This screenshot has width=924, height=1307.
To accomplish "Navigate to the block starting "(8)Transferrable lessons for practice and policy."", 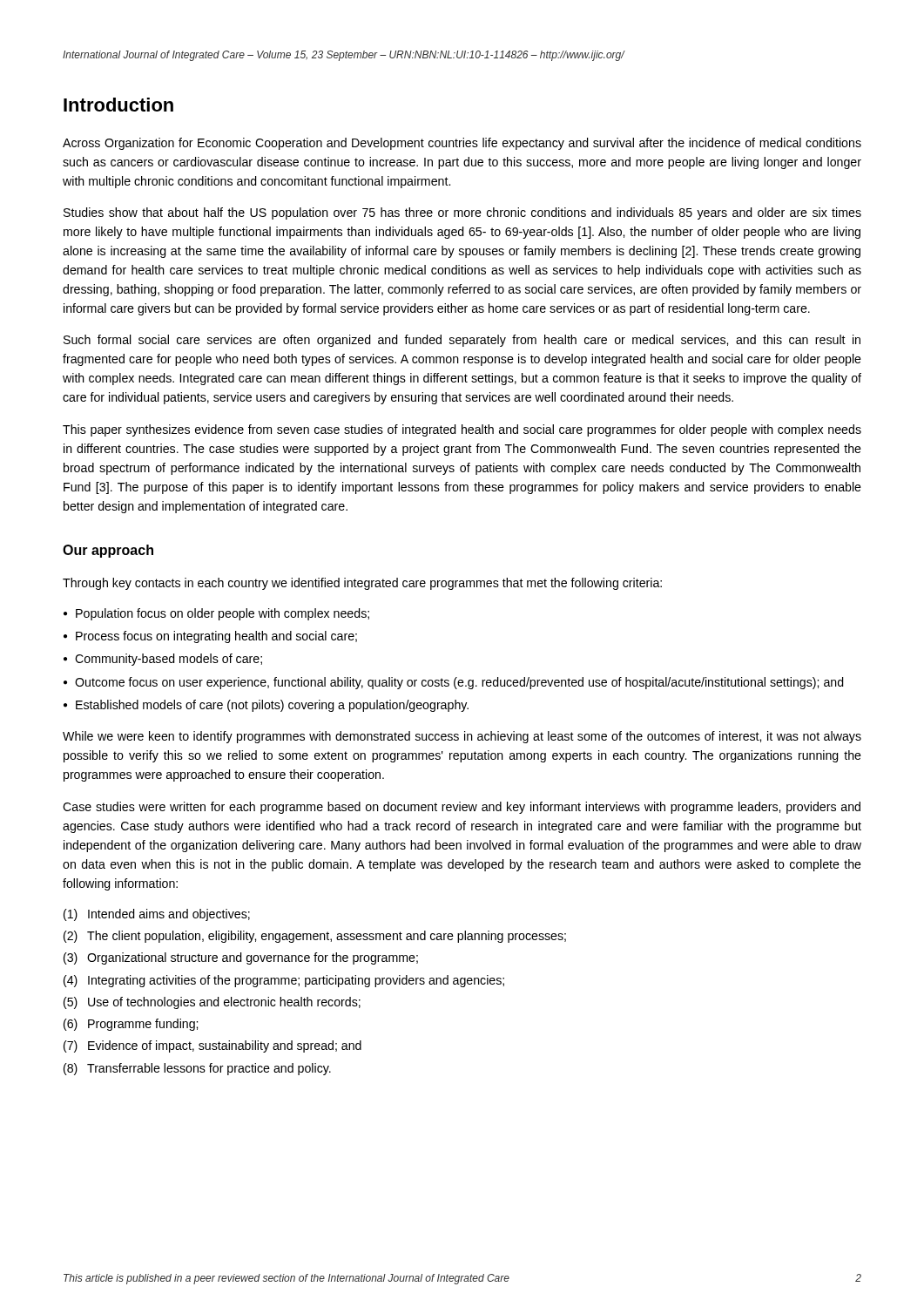I will pos(197,1069).
